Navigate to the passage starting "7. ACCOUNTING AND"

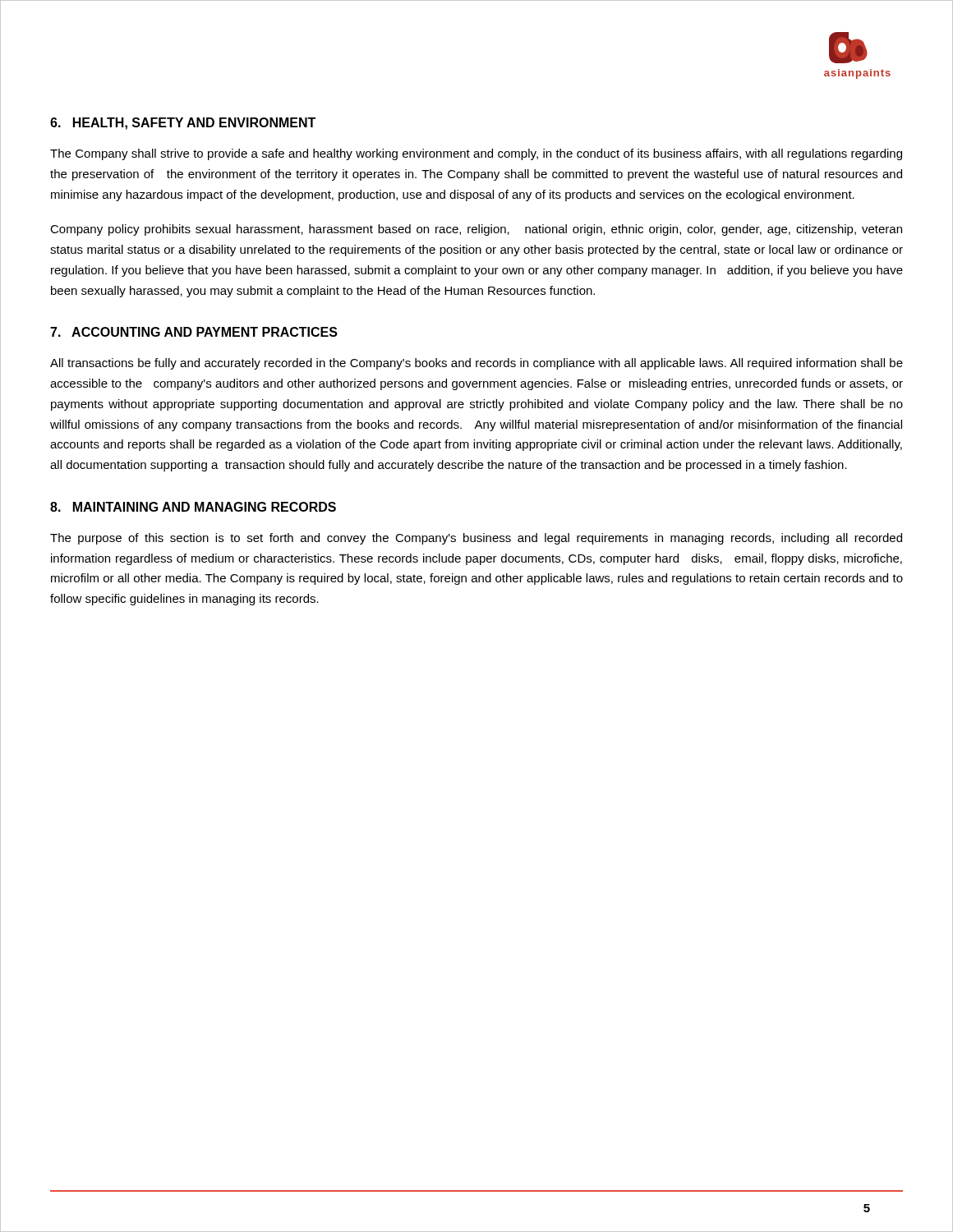coord(194,332)
